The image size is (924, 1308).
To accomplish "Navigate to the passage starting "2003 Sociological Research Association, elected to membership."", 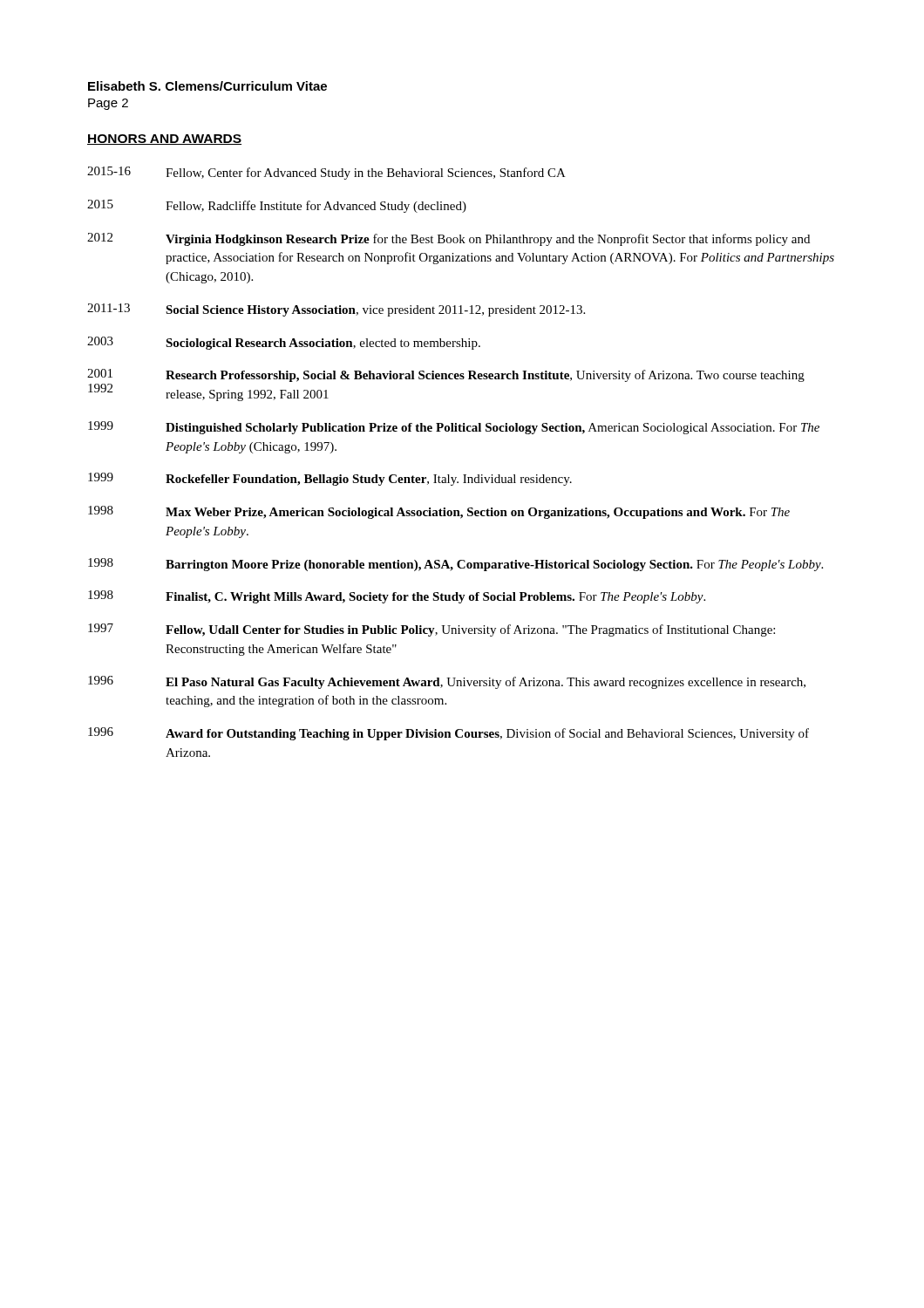I will (462, 343).
